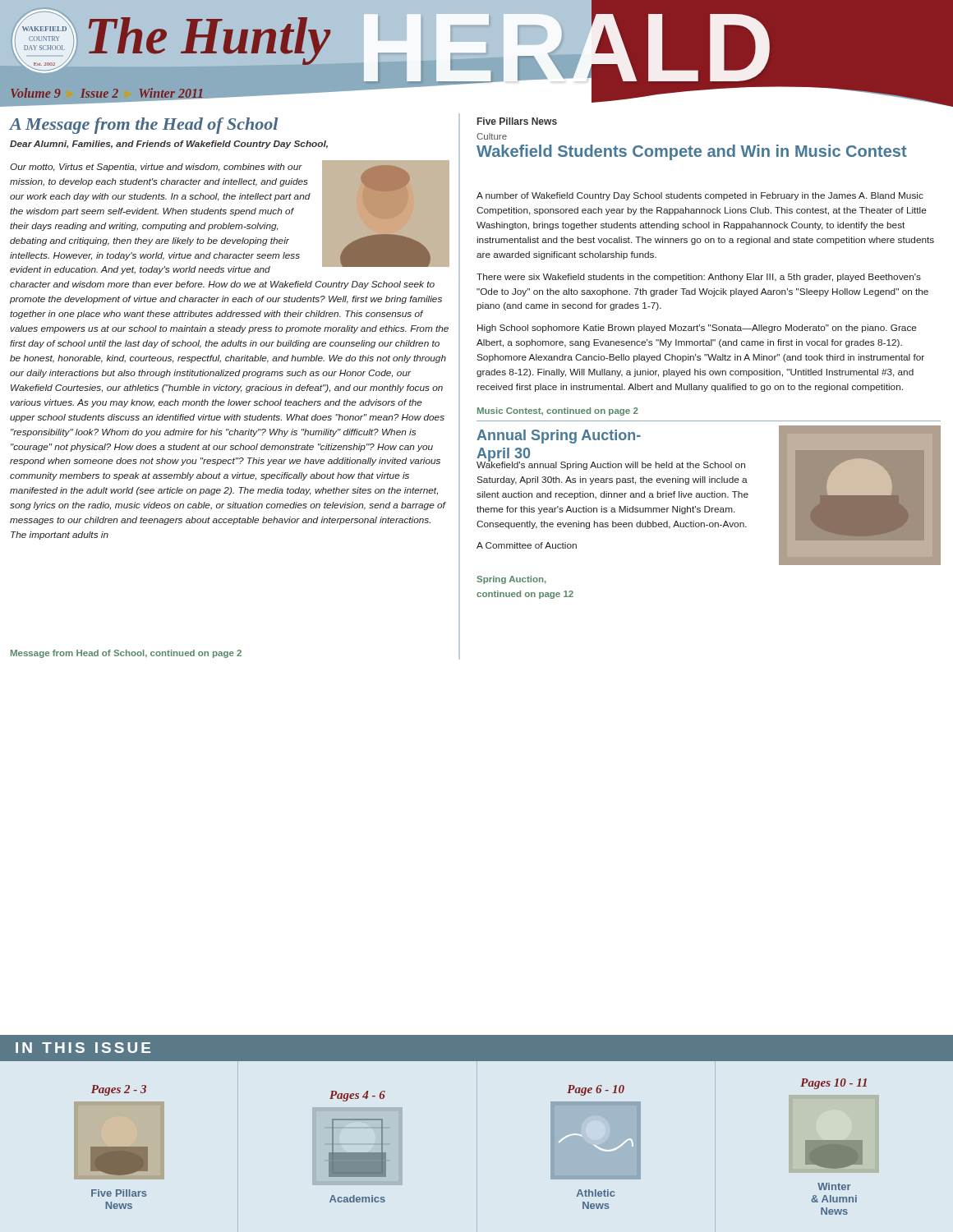Where does it say "Five Pillars News Culture"?

point(517,129)
